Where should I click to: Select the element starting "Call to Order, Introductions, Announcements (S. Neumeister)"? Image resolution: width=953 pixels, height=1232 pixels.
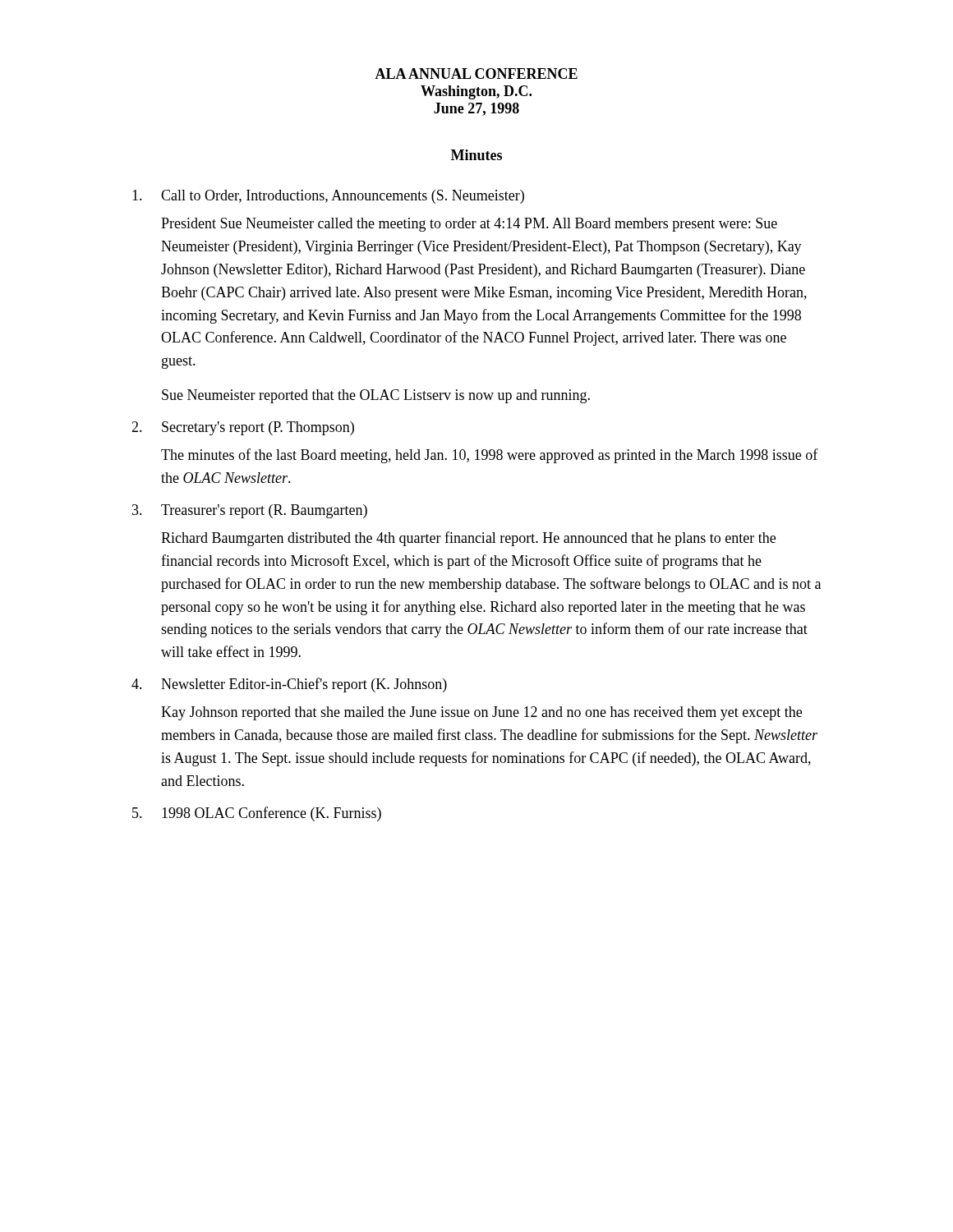[x=328, y=196]
